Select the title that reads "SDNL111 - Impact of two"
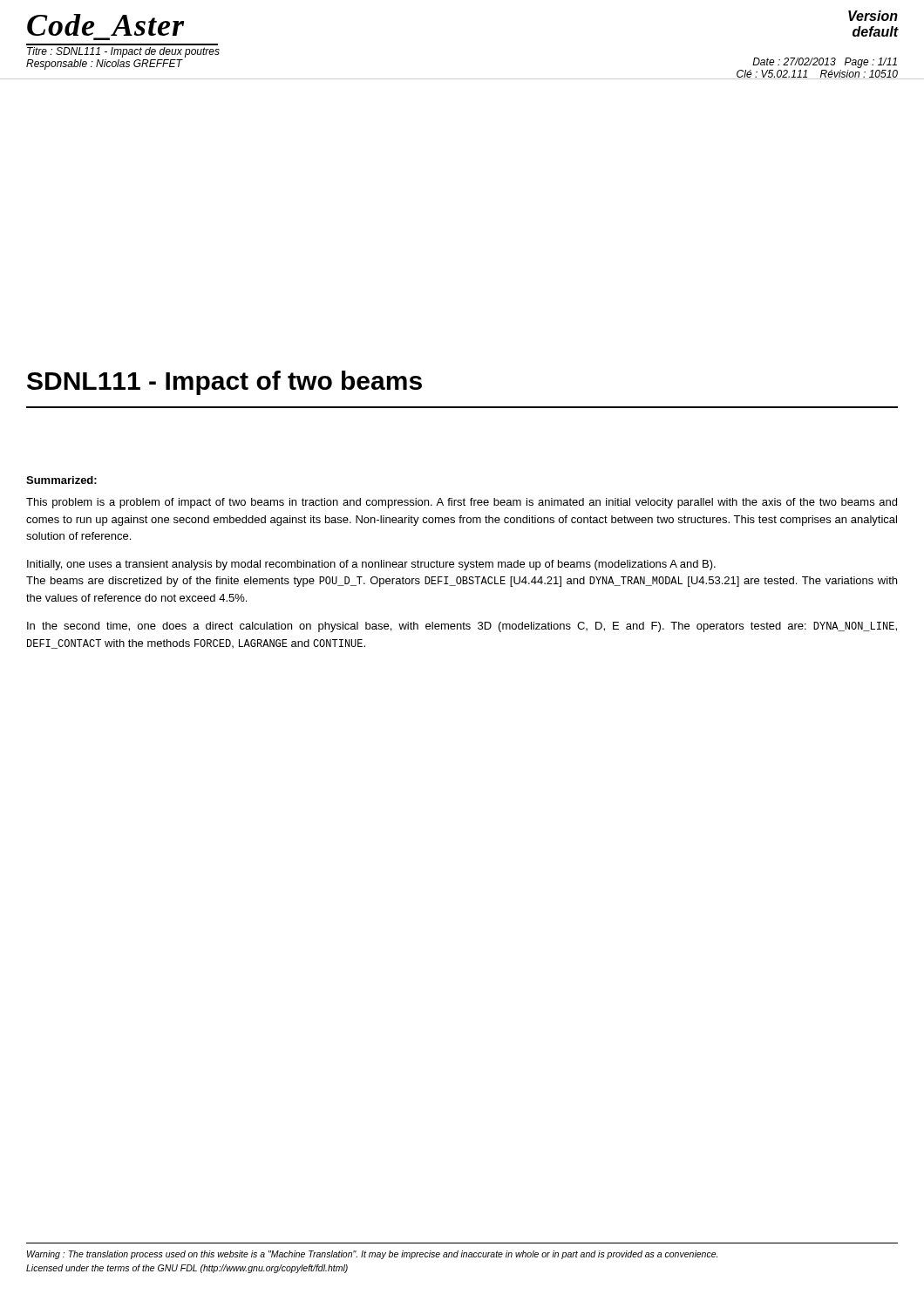 (x=224, y=383)
